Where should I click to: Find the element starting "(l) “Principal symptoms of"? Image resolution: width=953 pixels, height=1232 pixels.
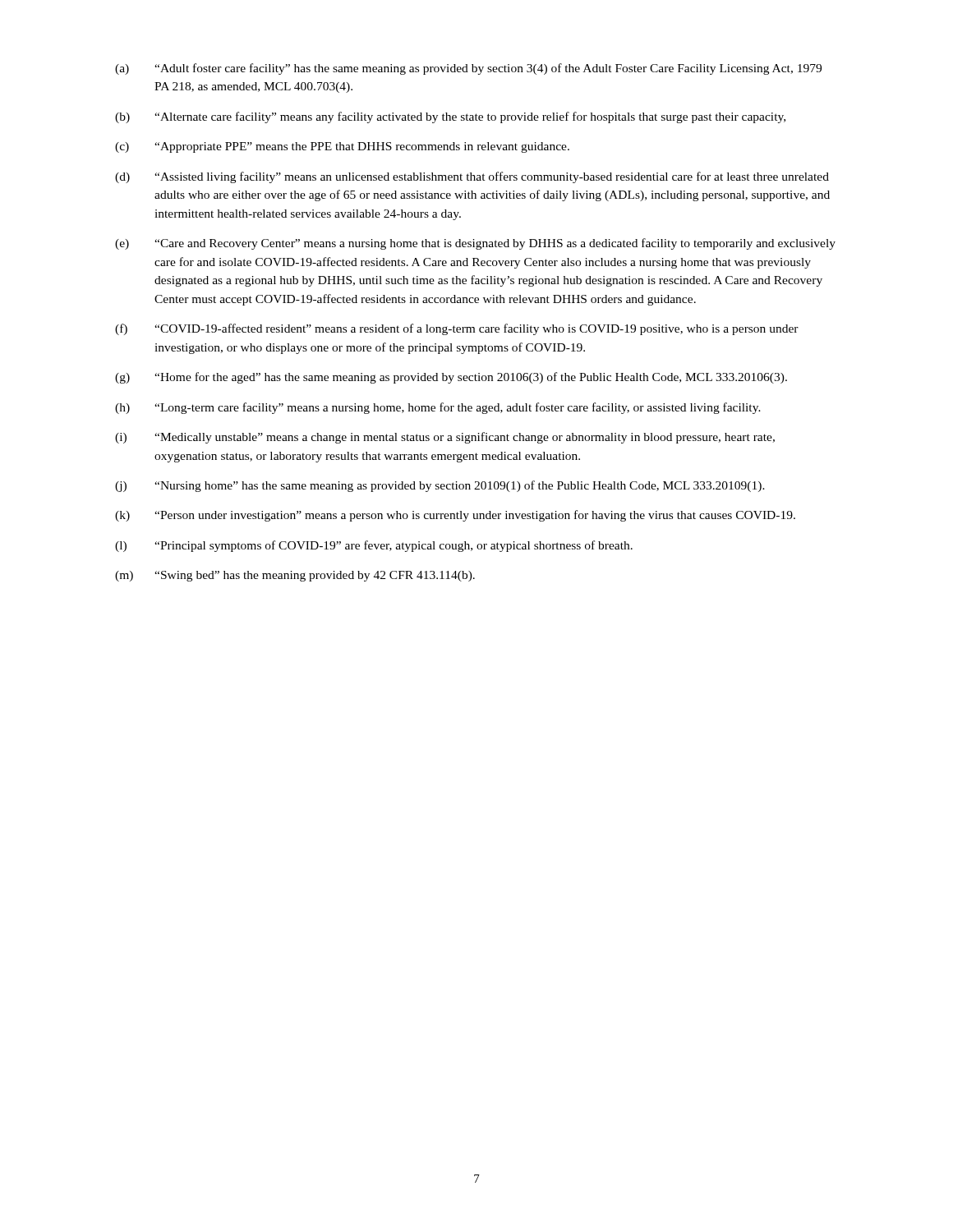(x=476, y=545)
